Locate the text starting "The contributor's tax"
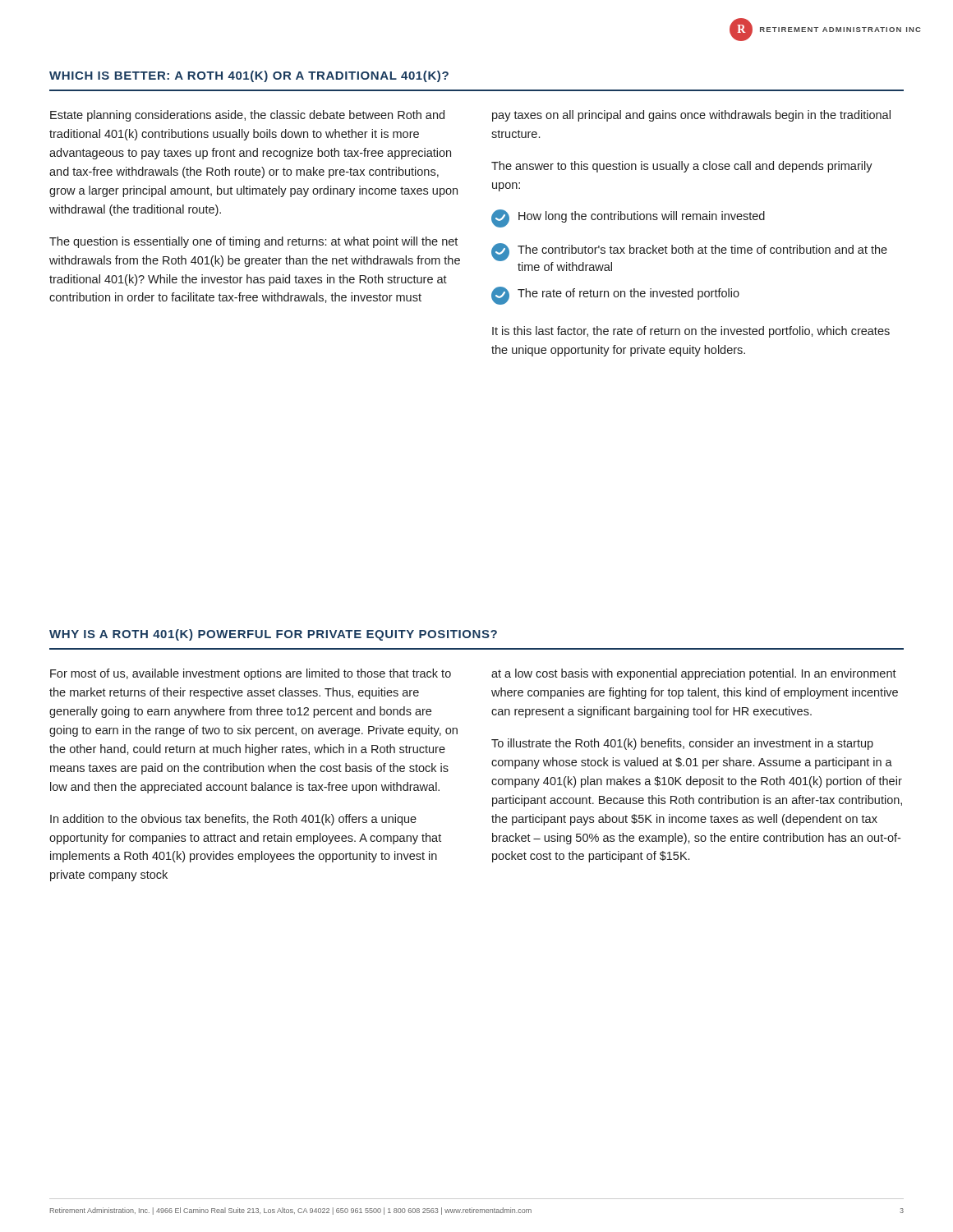The width and height of the screenshot is (953, 1232). click(698, 259)
